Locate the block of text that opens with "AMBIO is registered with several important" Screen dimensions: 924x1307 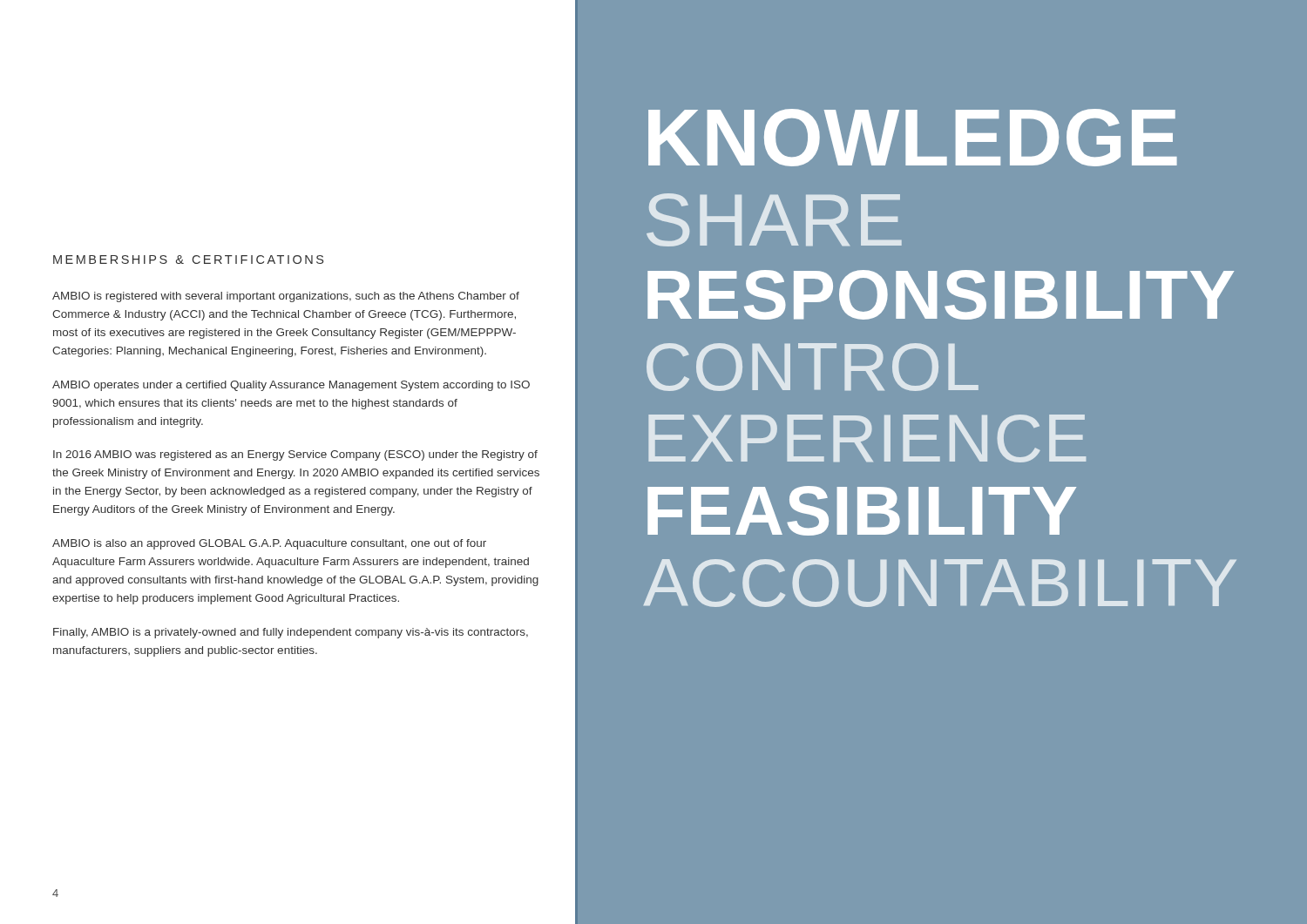tap(296, 324)
